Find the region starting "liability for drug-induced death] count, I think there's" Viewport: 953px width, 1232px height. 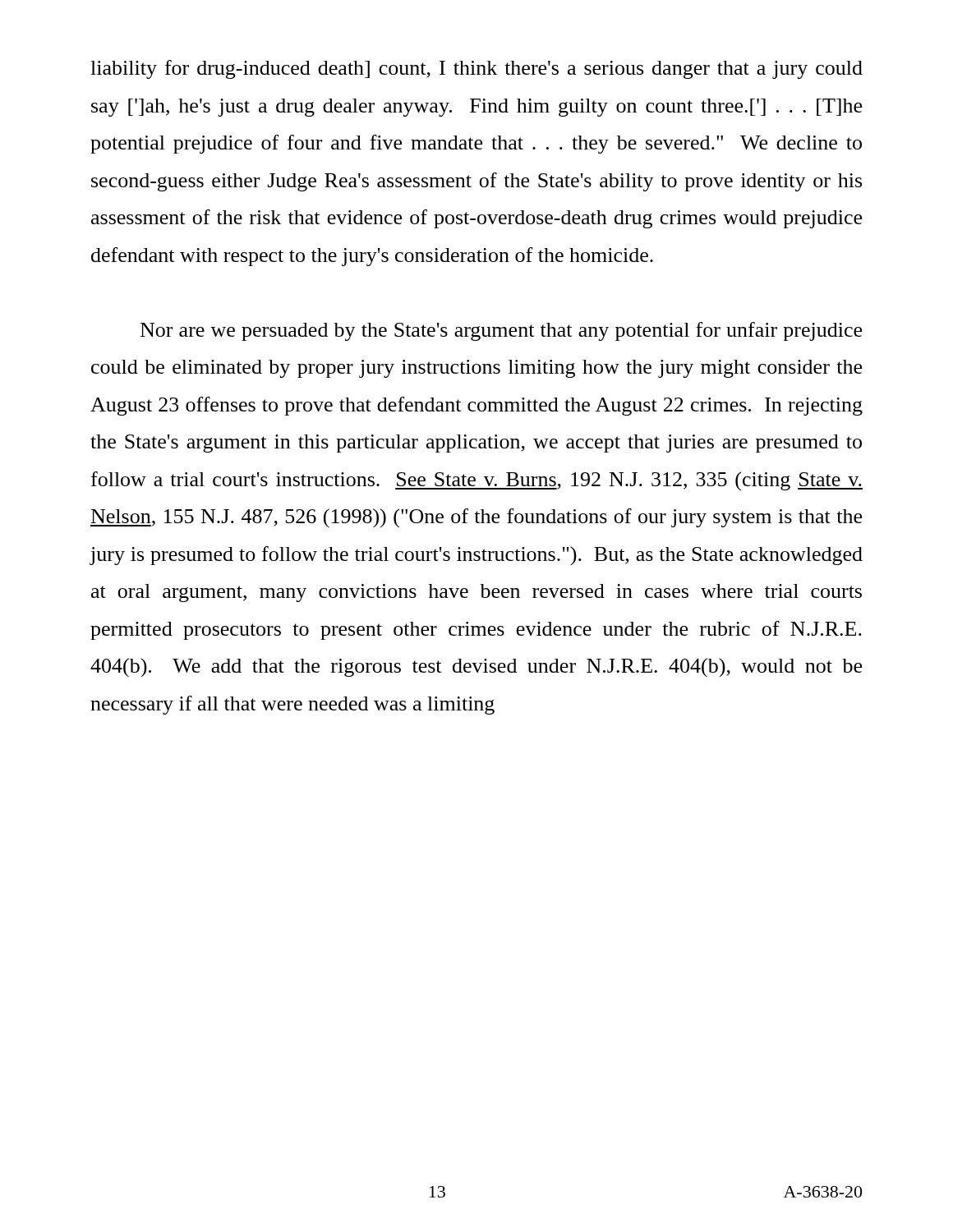(476, 69)
